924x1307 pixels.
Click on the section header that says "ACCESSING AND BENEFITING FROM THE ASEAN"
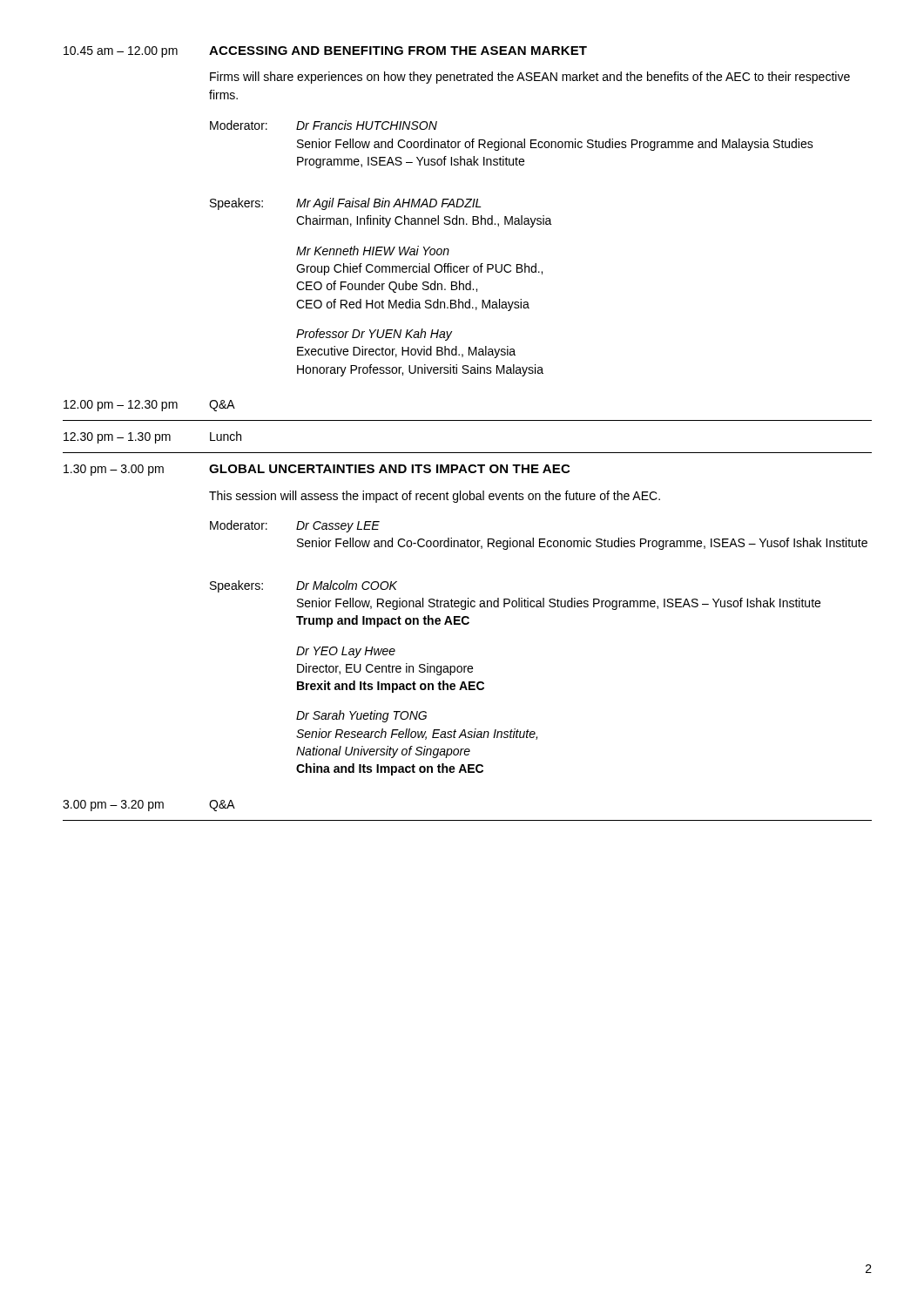pyautogui.click(x=398, y=50)
